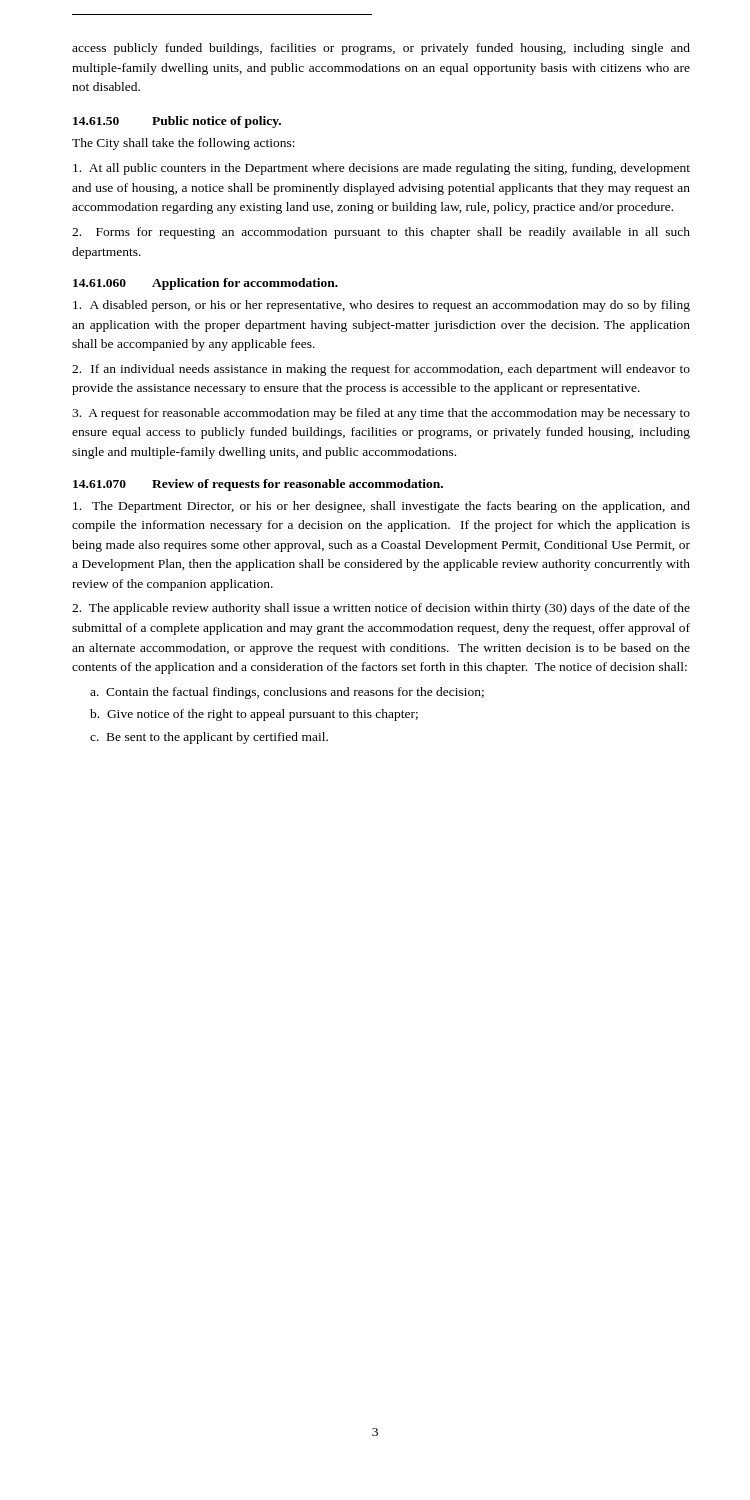Click the passage that begins "At all public counters in"

click(x=381, y=188)
